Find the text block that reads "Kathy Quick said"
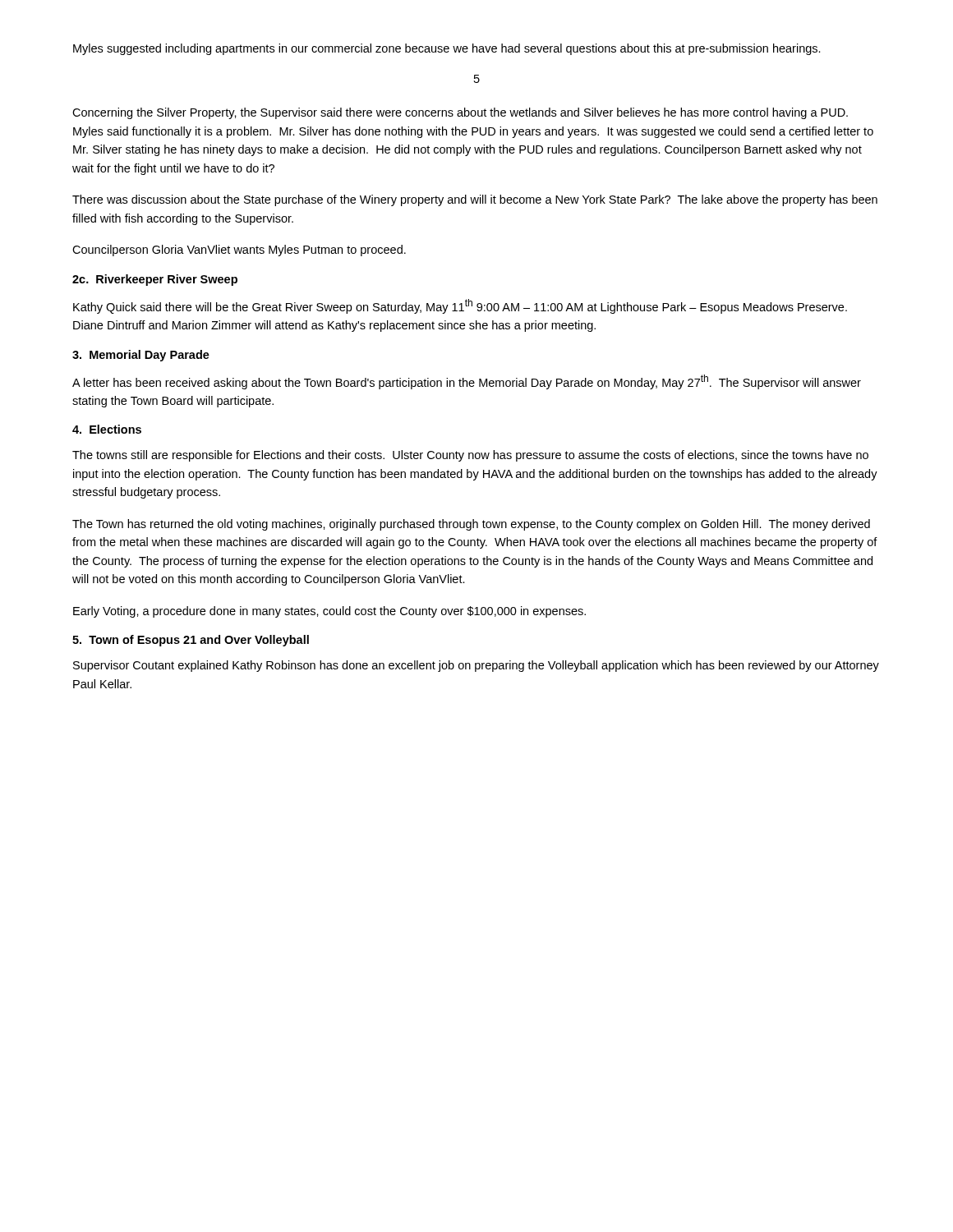This screenshot has width=953, height=1232. 462,315
